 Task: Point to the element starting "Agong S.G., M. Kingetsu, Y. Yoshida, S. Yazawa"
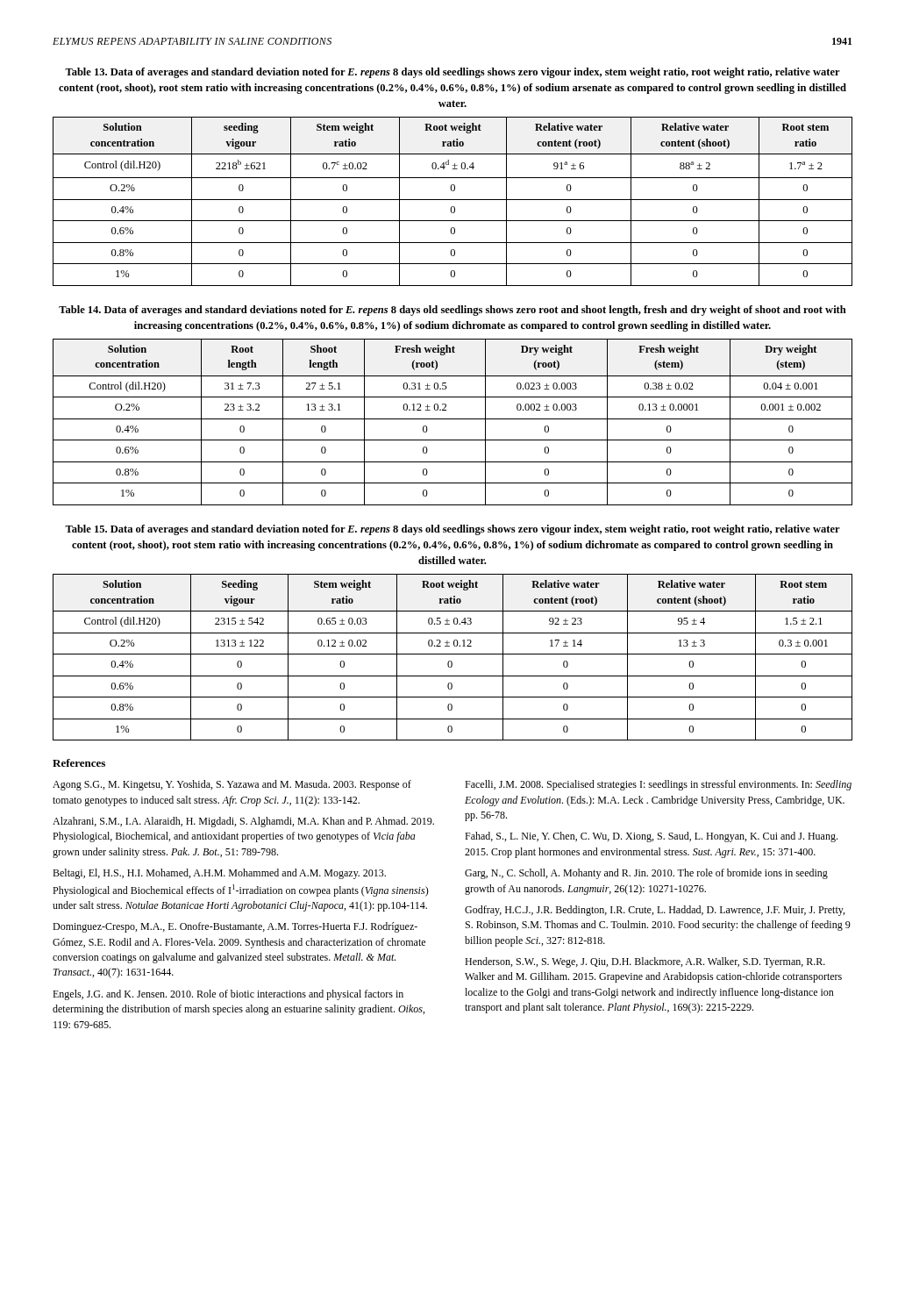pyautogui.click(x=232, y=792)
